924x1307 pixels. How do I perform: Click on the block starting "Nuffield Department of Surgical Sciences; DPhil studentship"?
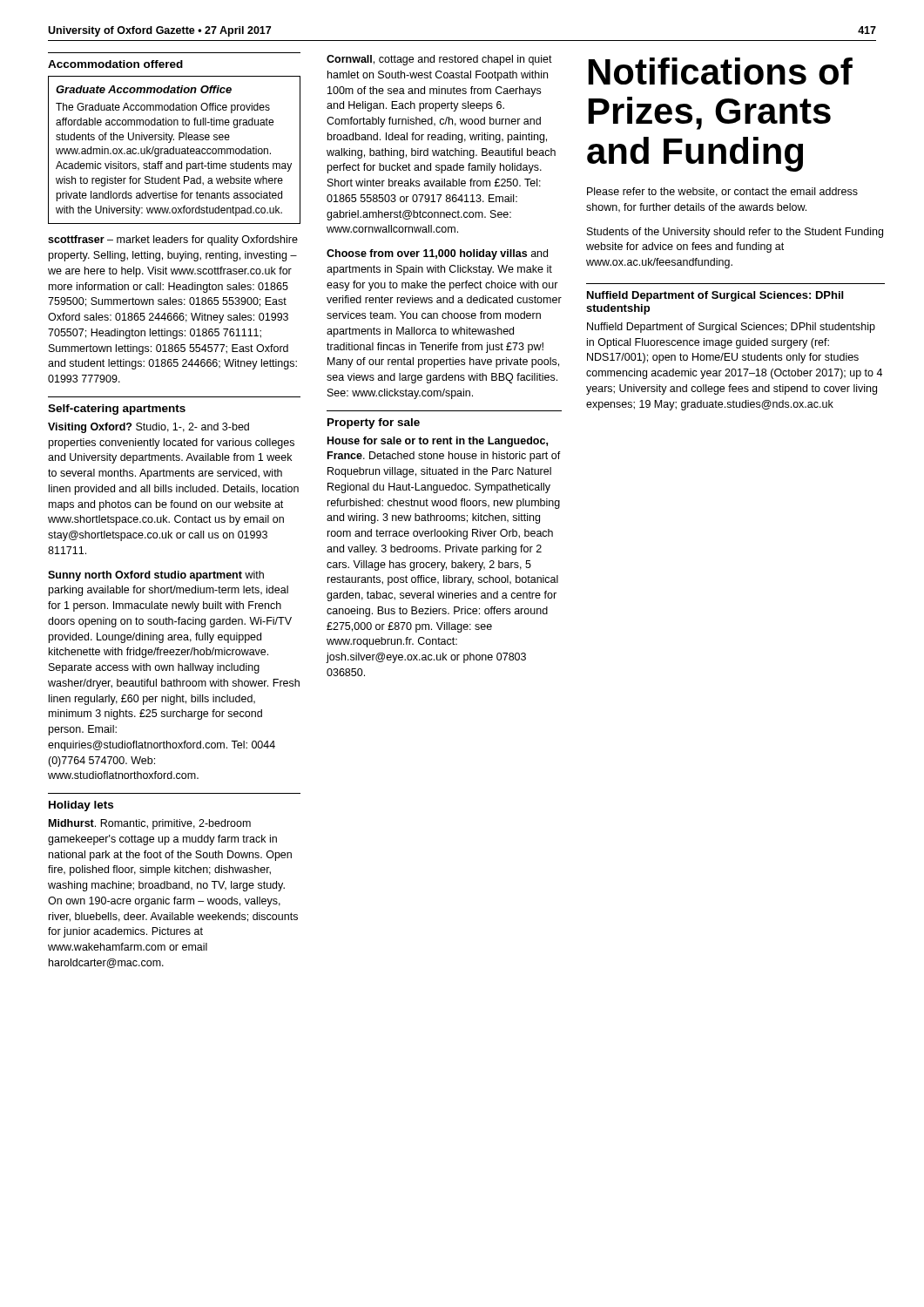(734, 365)
